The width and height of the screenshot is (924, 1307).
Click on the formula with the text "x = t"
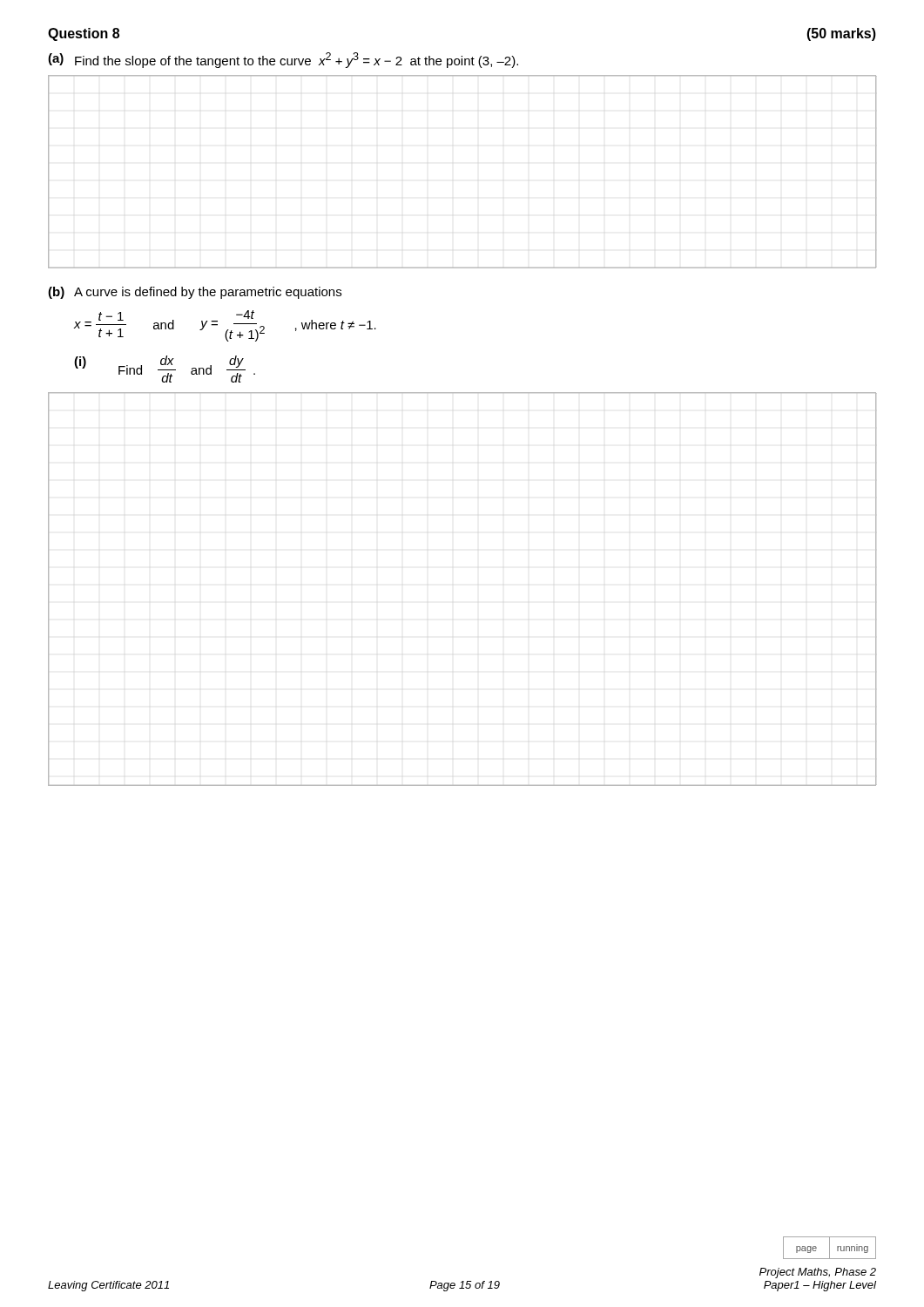click(x=225, y=325)
